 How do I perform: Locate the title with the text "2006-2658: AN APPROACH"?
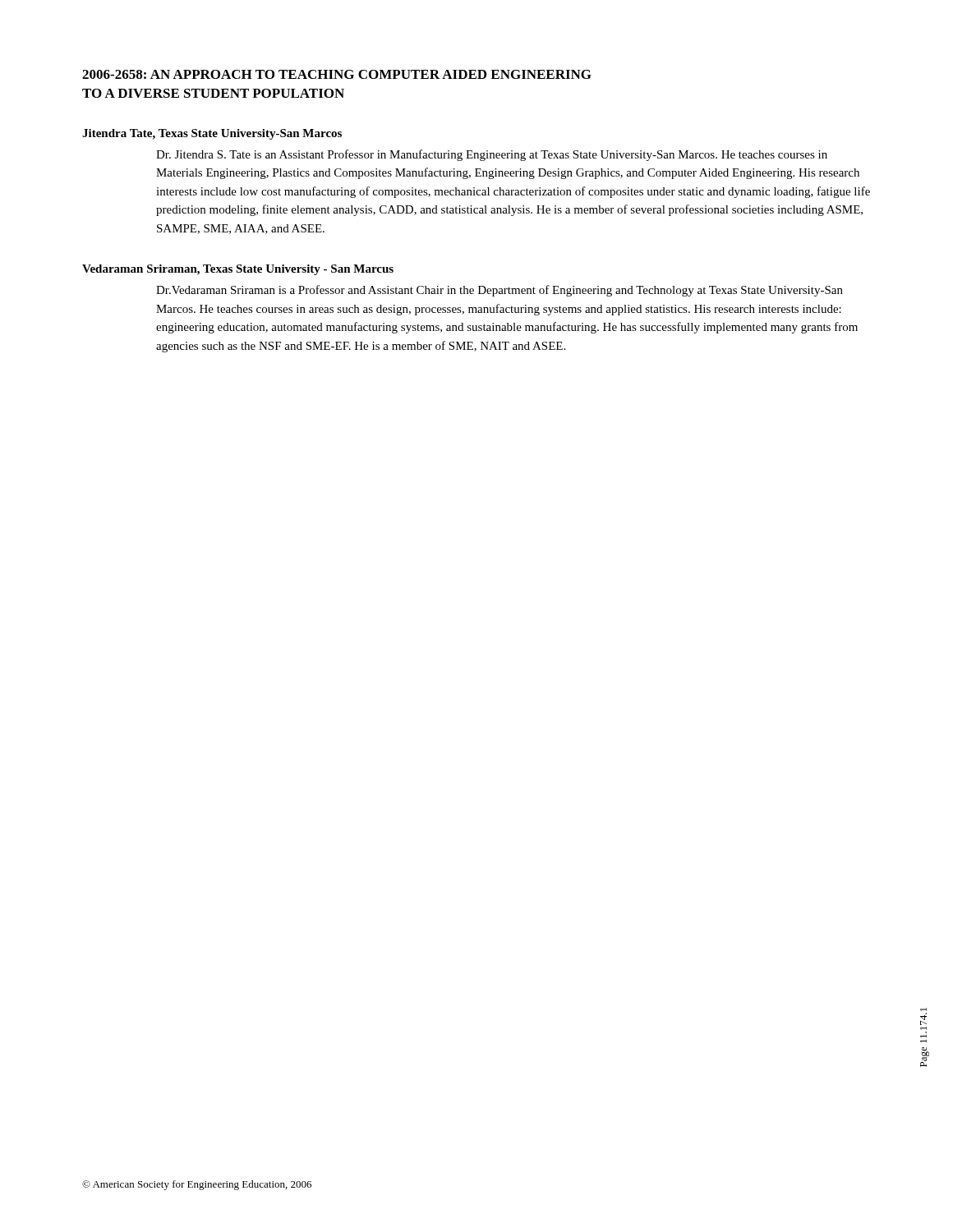point(476,85)
